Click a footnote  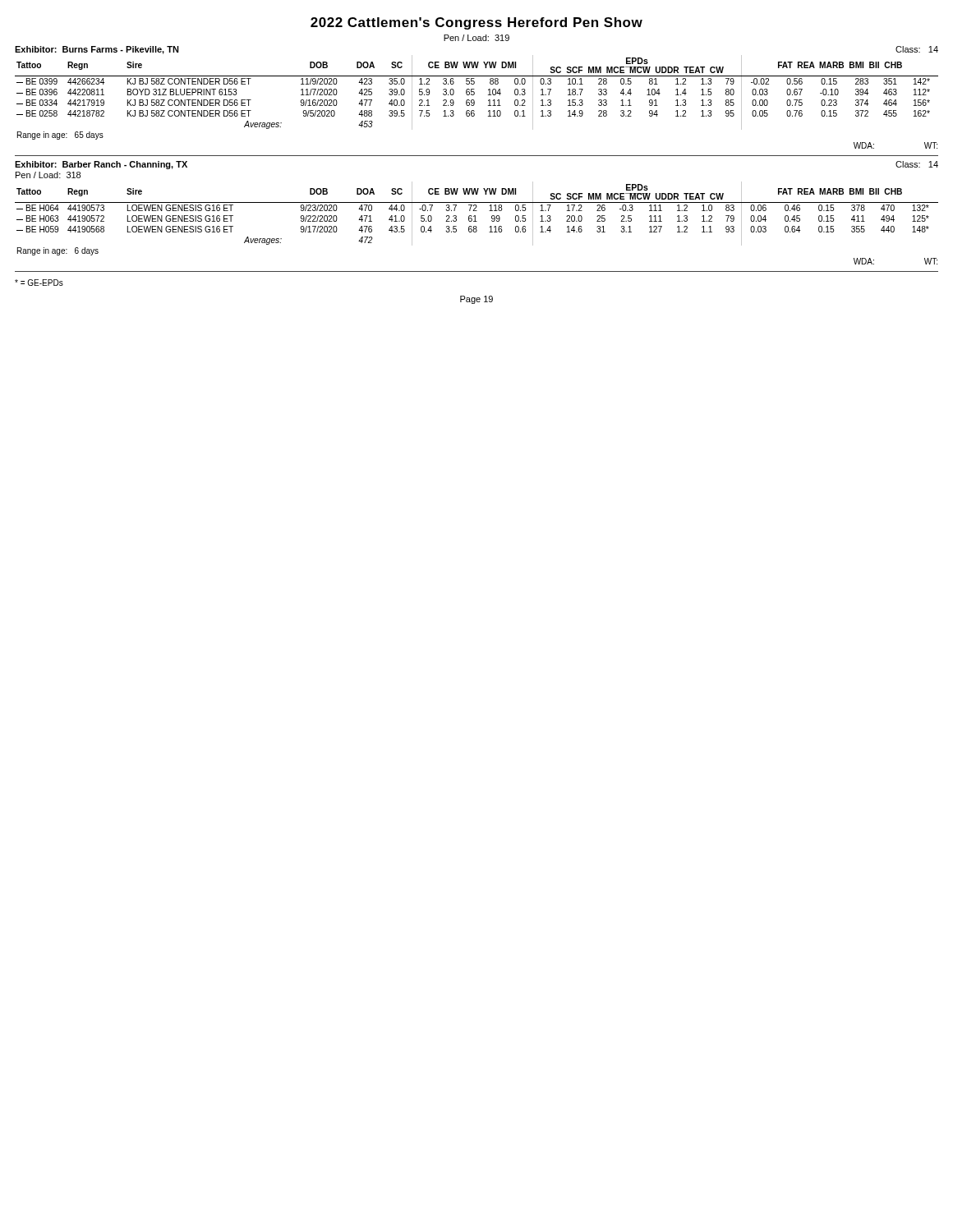[x=39, y=283]
